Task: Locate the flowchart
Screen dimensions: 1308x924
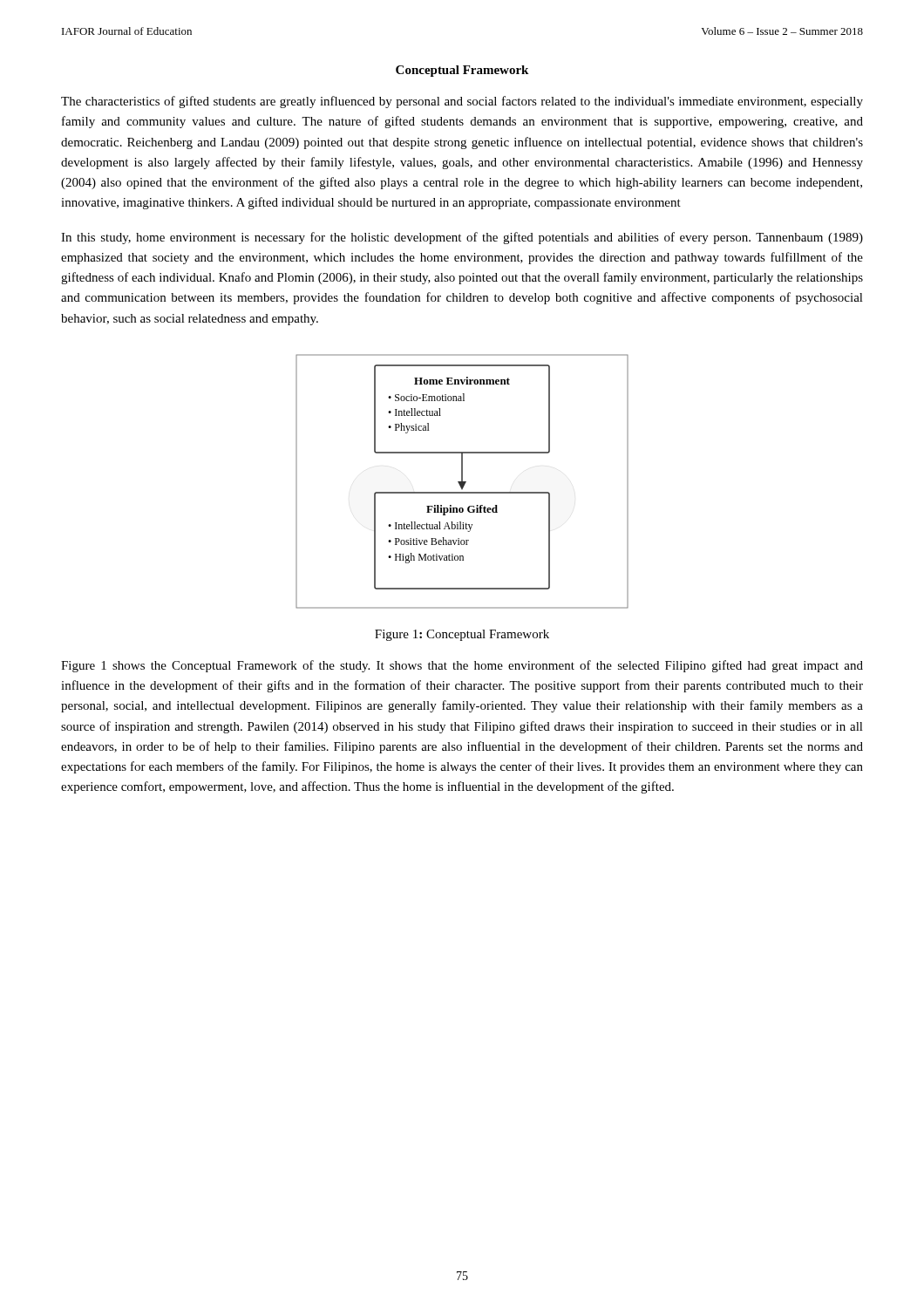Action: (x=462, y=483)
